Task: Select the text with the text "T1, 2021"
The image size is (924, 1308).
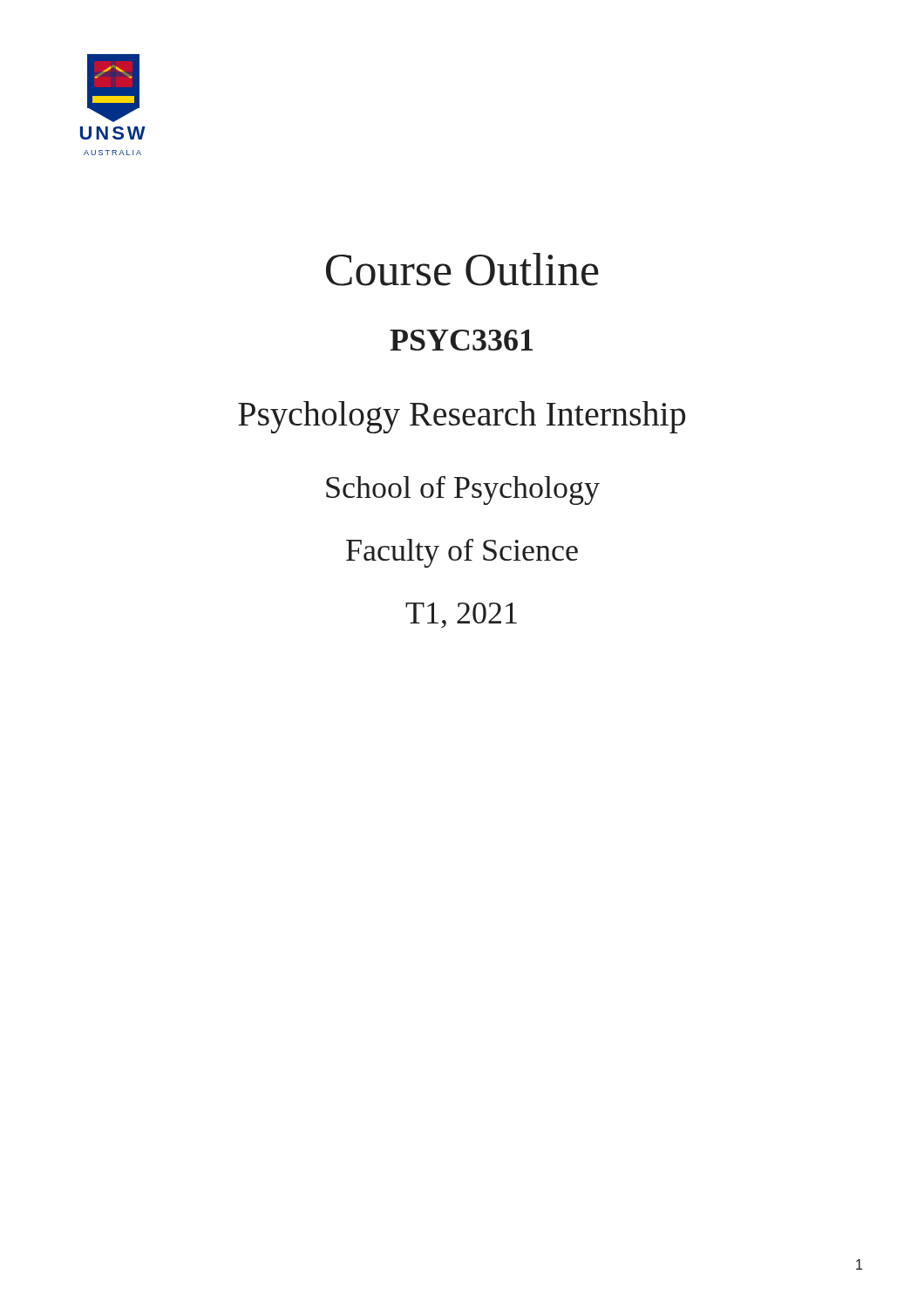Action: (462, 613)
